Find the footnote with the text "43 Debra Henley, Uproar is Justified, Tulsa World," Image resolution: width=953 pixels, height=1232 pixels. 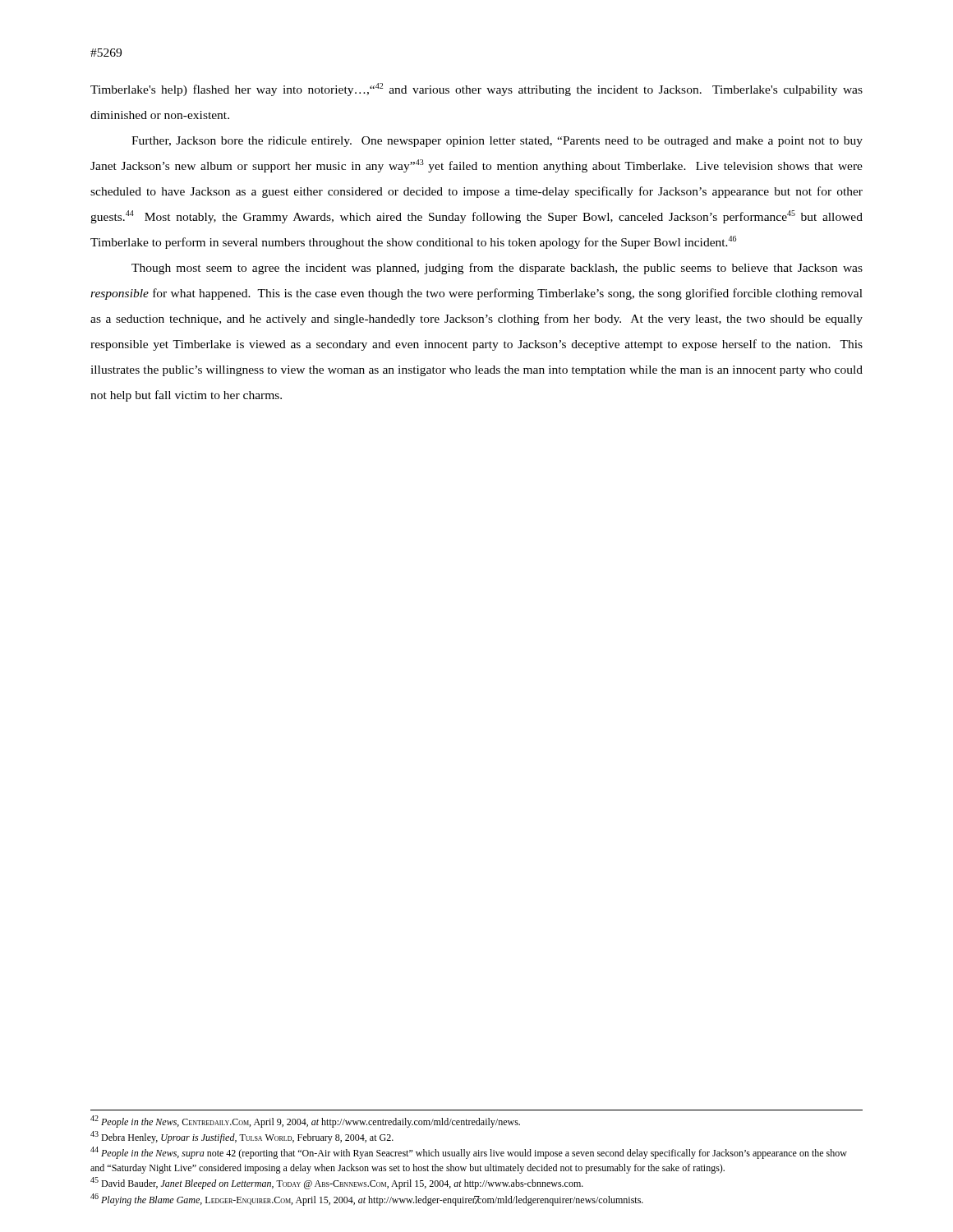[x=242, y=1137]
